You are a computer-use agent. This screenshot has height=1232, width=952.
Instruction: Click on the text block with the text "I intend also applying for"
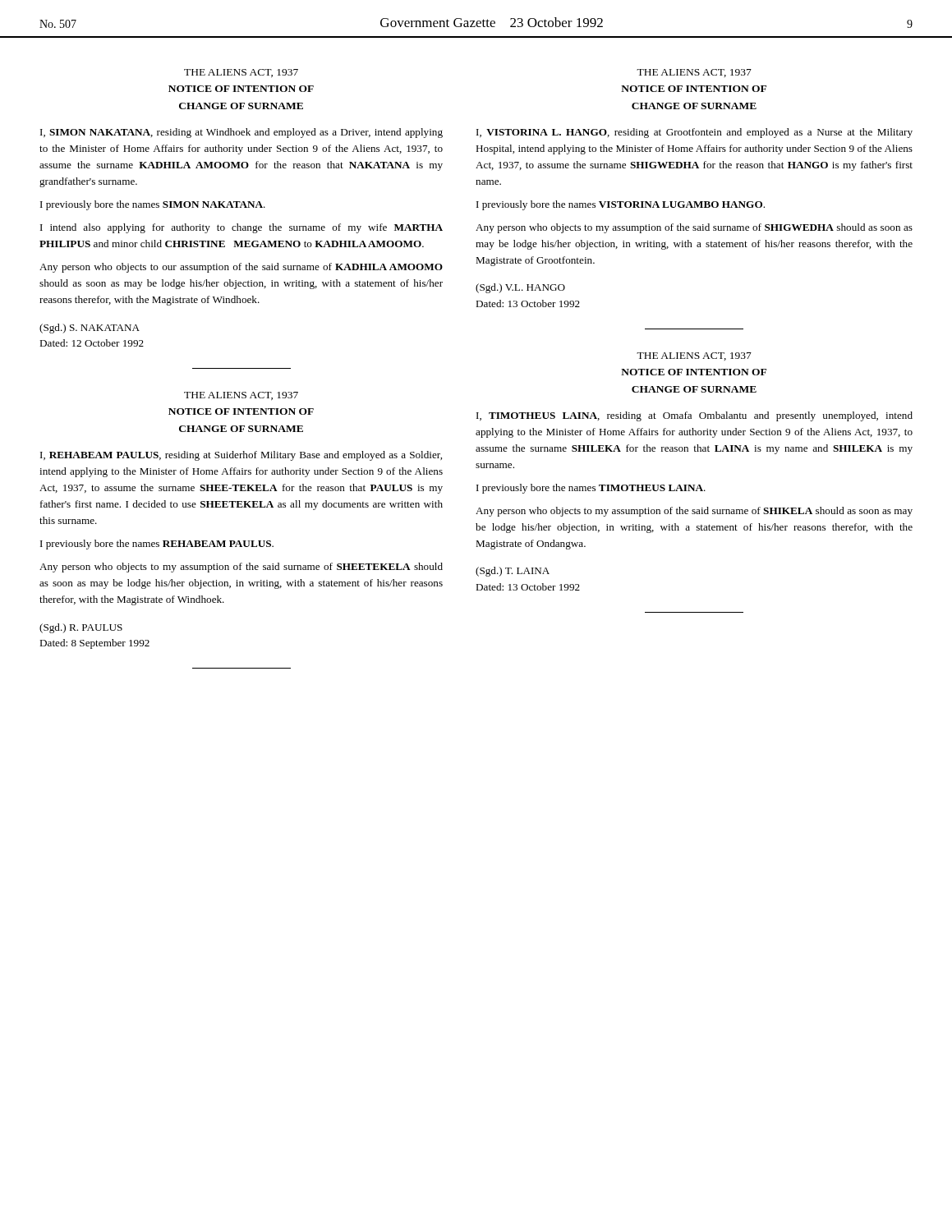tap(241, 236)
